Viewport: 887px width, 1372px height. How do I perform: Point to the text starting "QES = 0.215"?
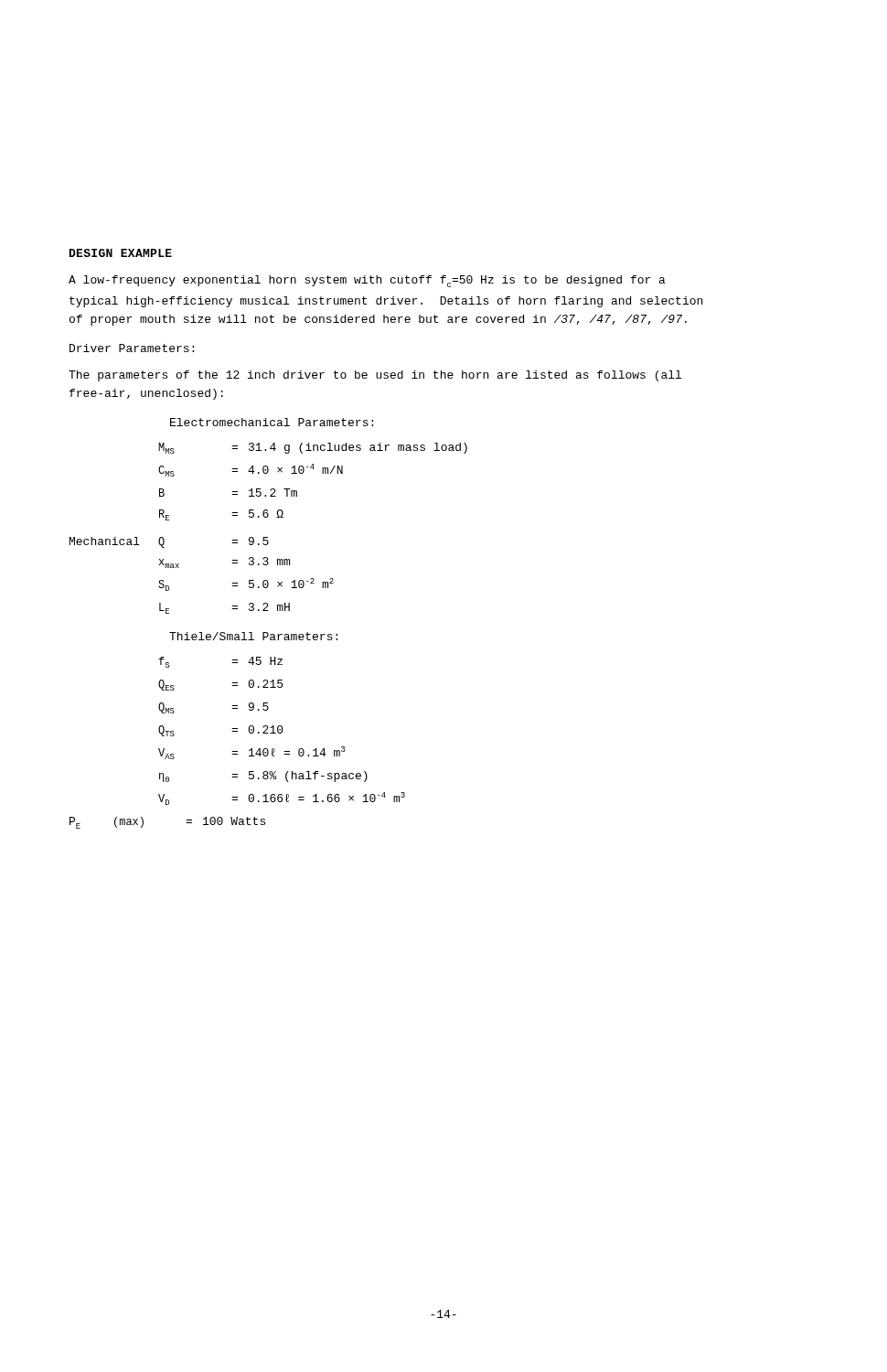(176, 686)
